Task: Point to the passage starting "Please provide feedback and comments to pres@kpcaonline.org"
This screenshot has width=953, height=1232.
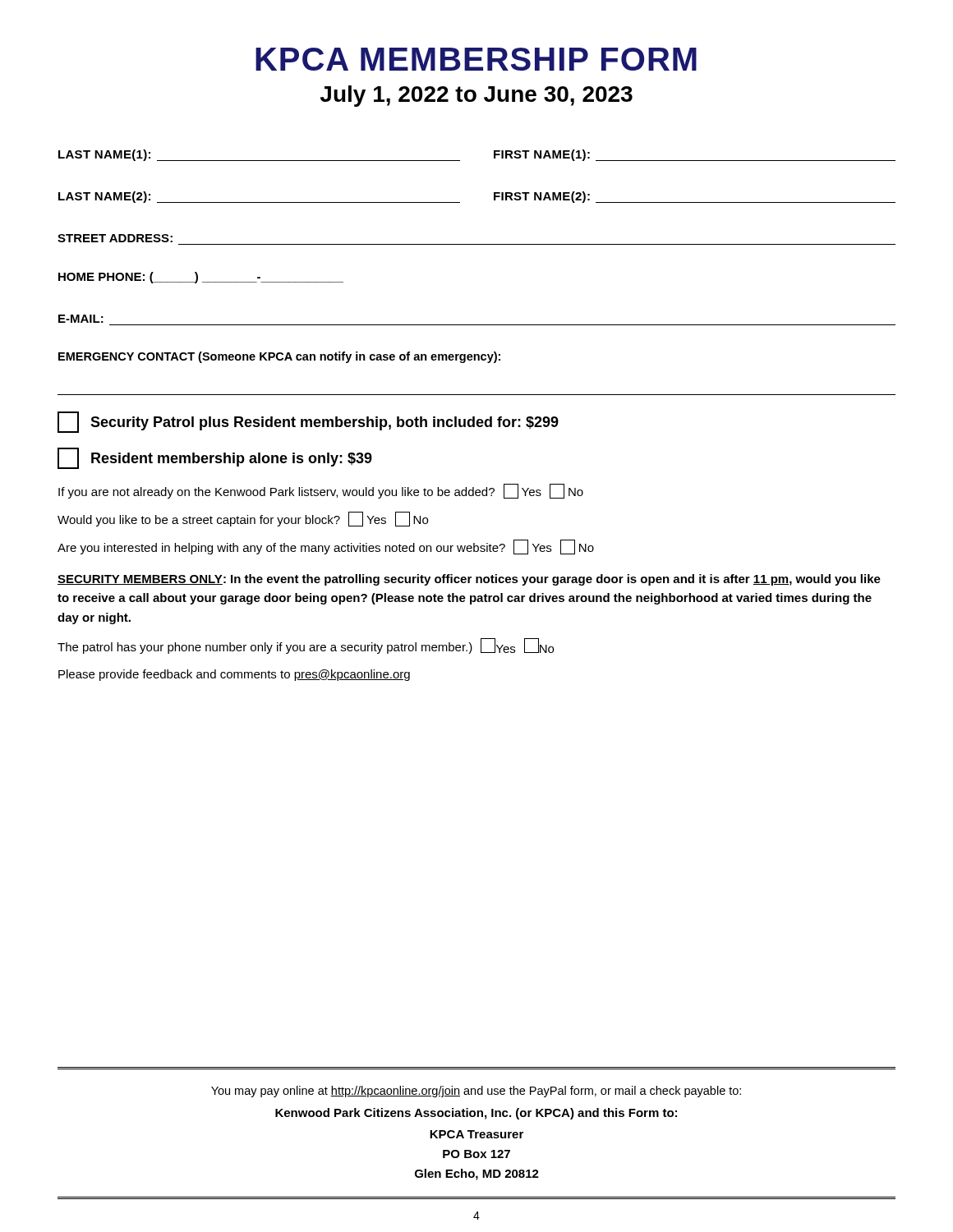Action: click(234, 674)
